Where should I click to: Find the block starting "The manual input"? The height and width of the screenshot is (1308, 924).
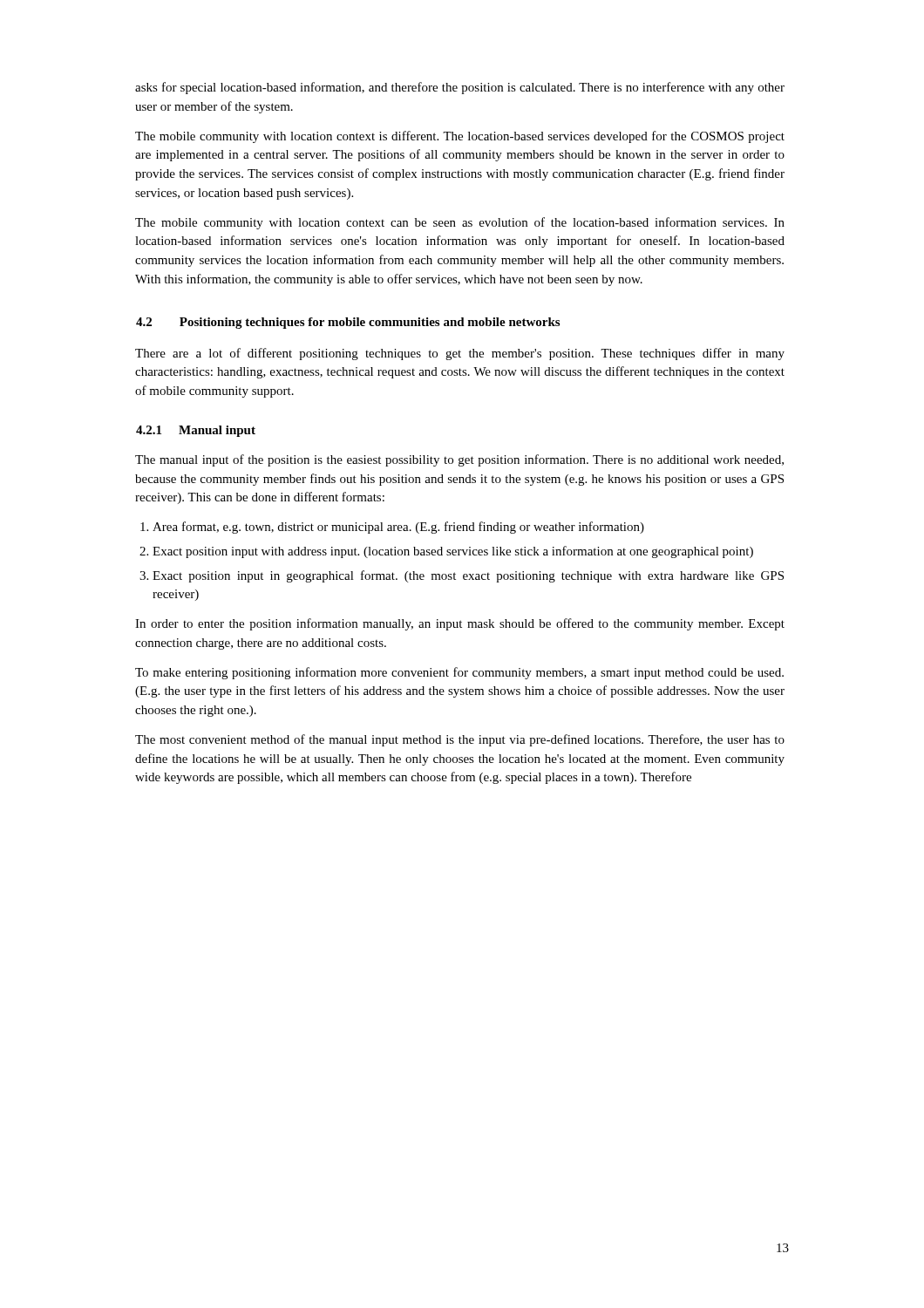pyautogui.click(x=460, y=478)
